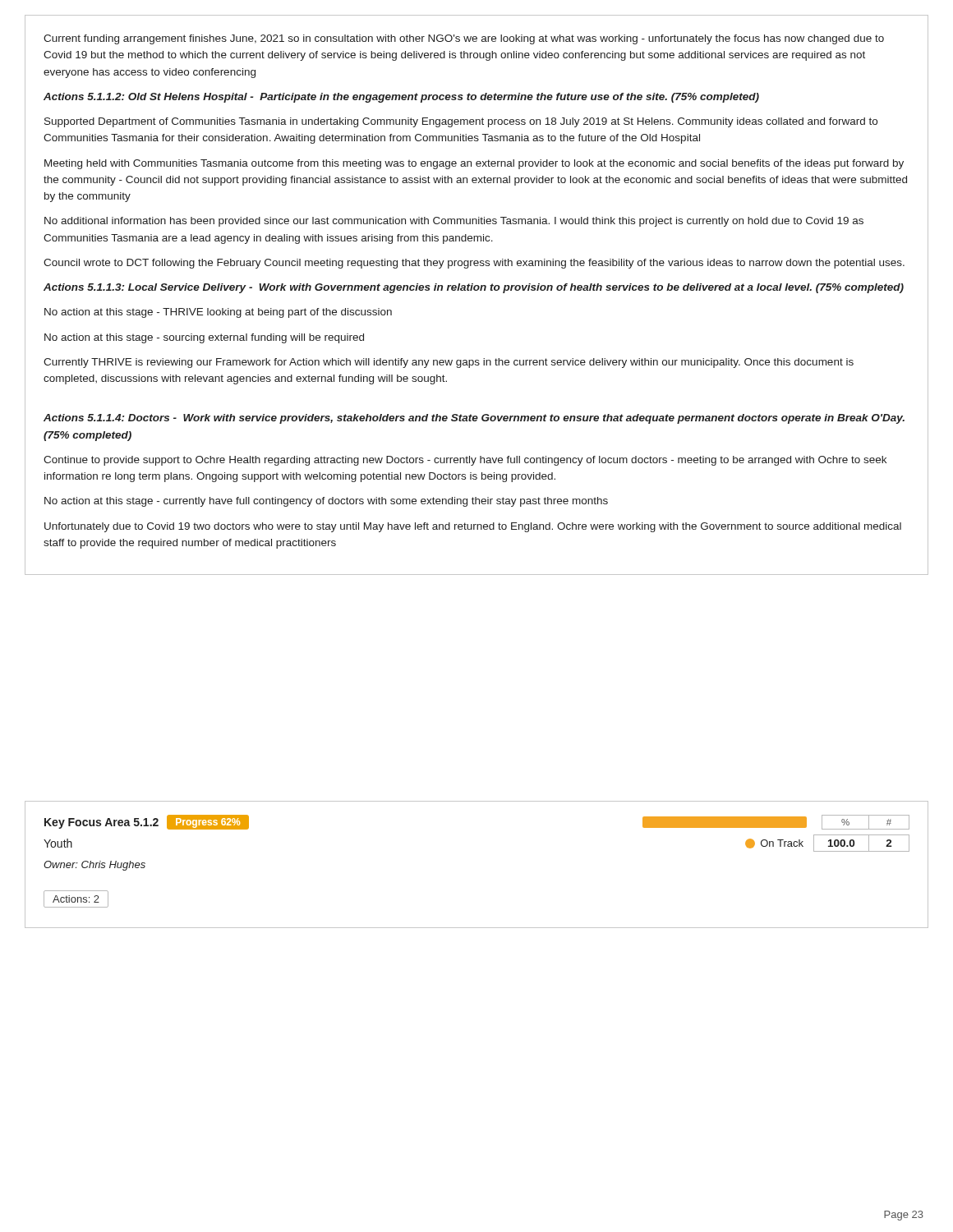Find the text that reads "Owner: Chris Hughes"
The height and width of the screenshot is (1232, 953).
pyautogui.click(x=95, y=864)
